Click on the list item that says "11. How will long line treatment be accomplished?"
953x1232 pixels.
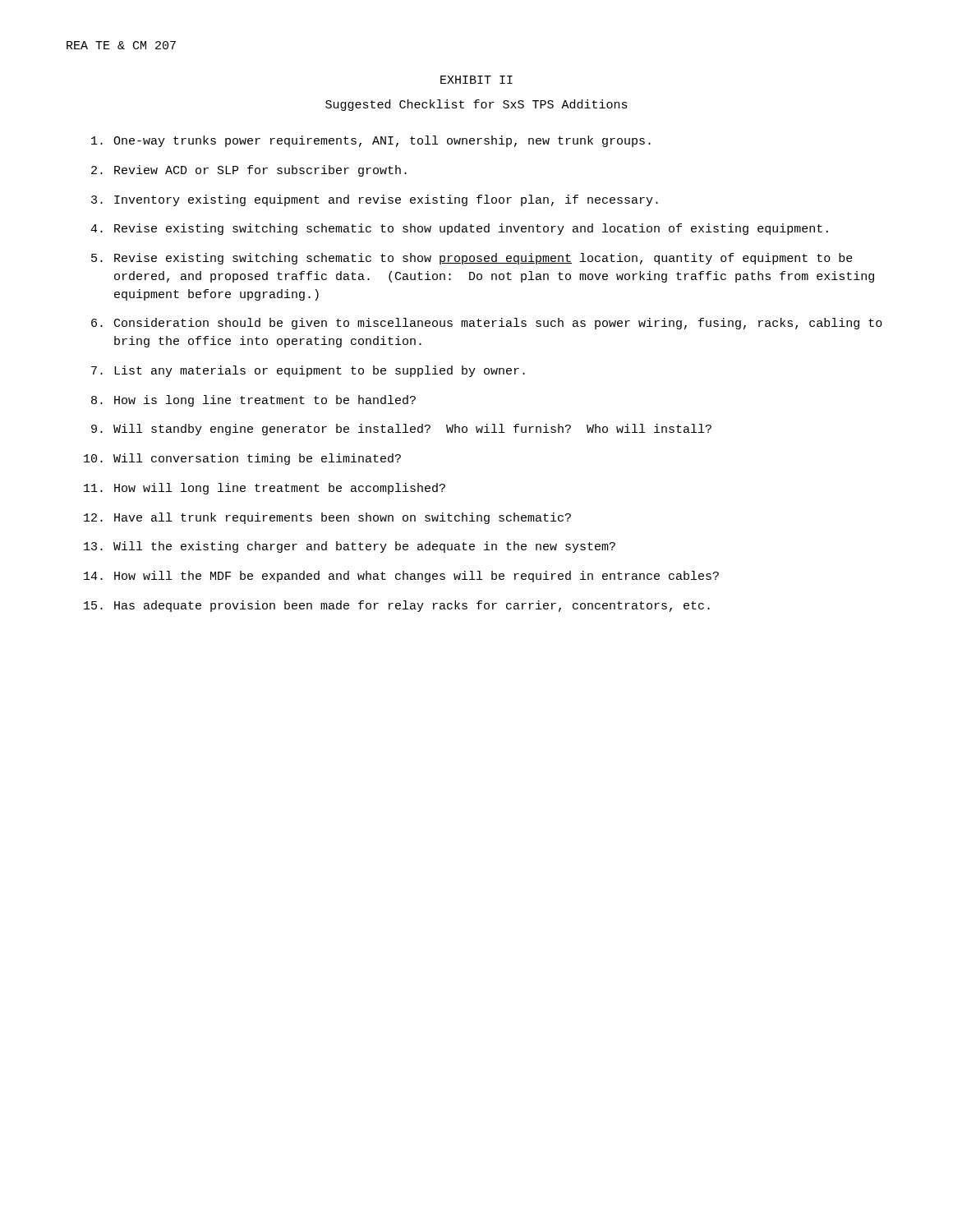pyautogui.click(x=265, y=489)
